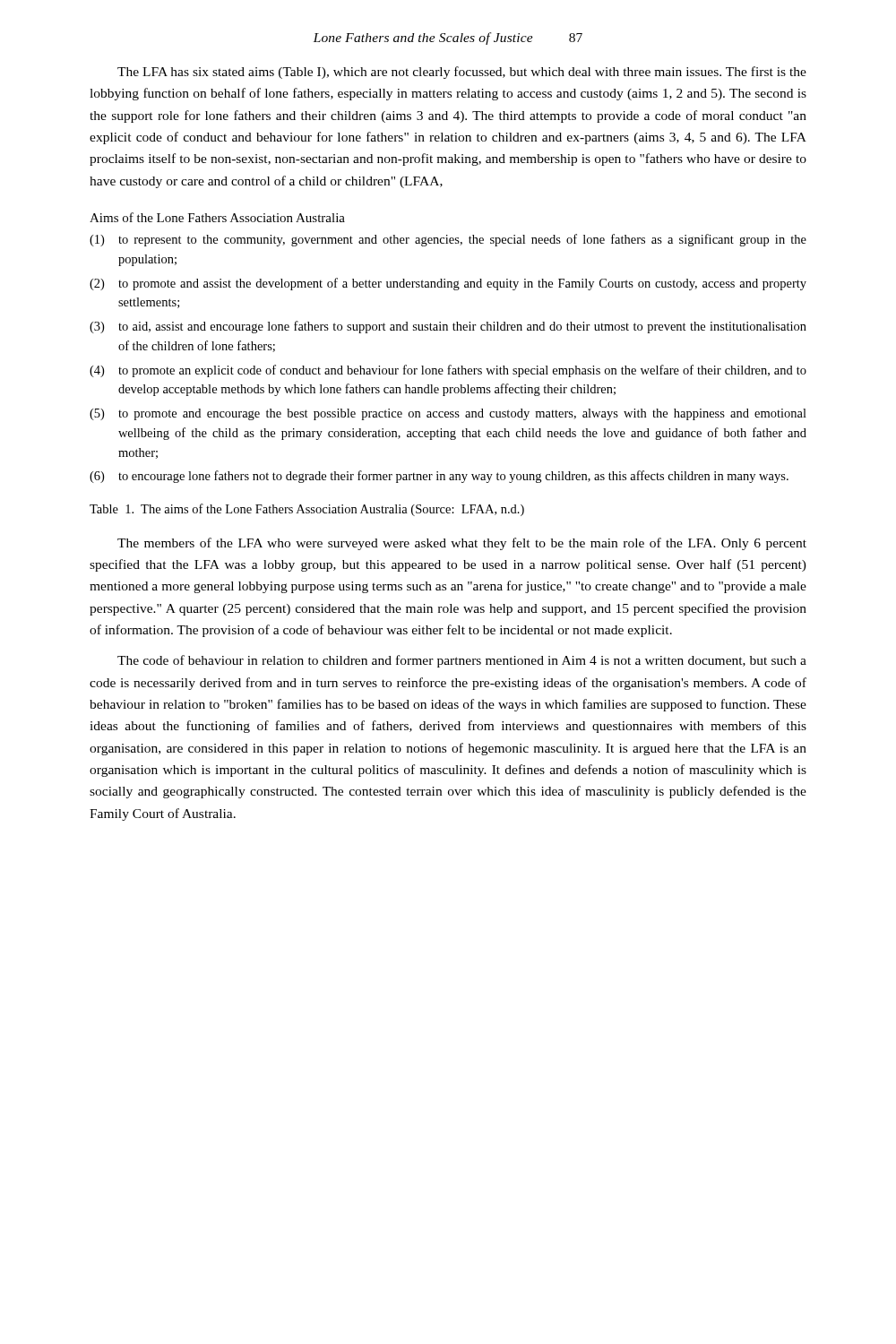This screenshot has width=896, height=1344.
Task: Select the list item that says "(3) to aid, assist and encourage lone"
Action: point(448,337)
